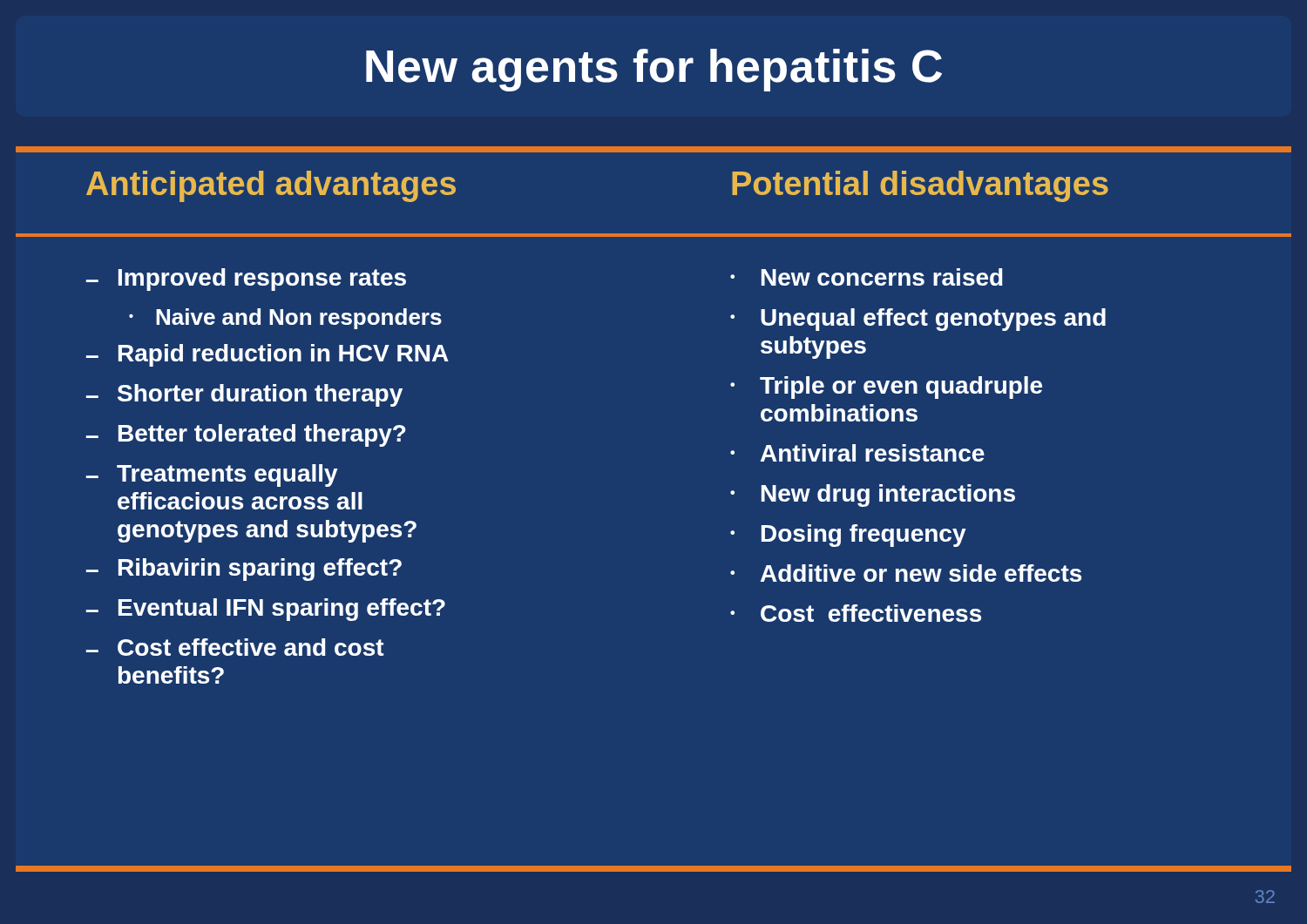Select the list item containing "• Cost effectiveness"
Screen dimensions: 924x1307
[856, 613]
